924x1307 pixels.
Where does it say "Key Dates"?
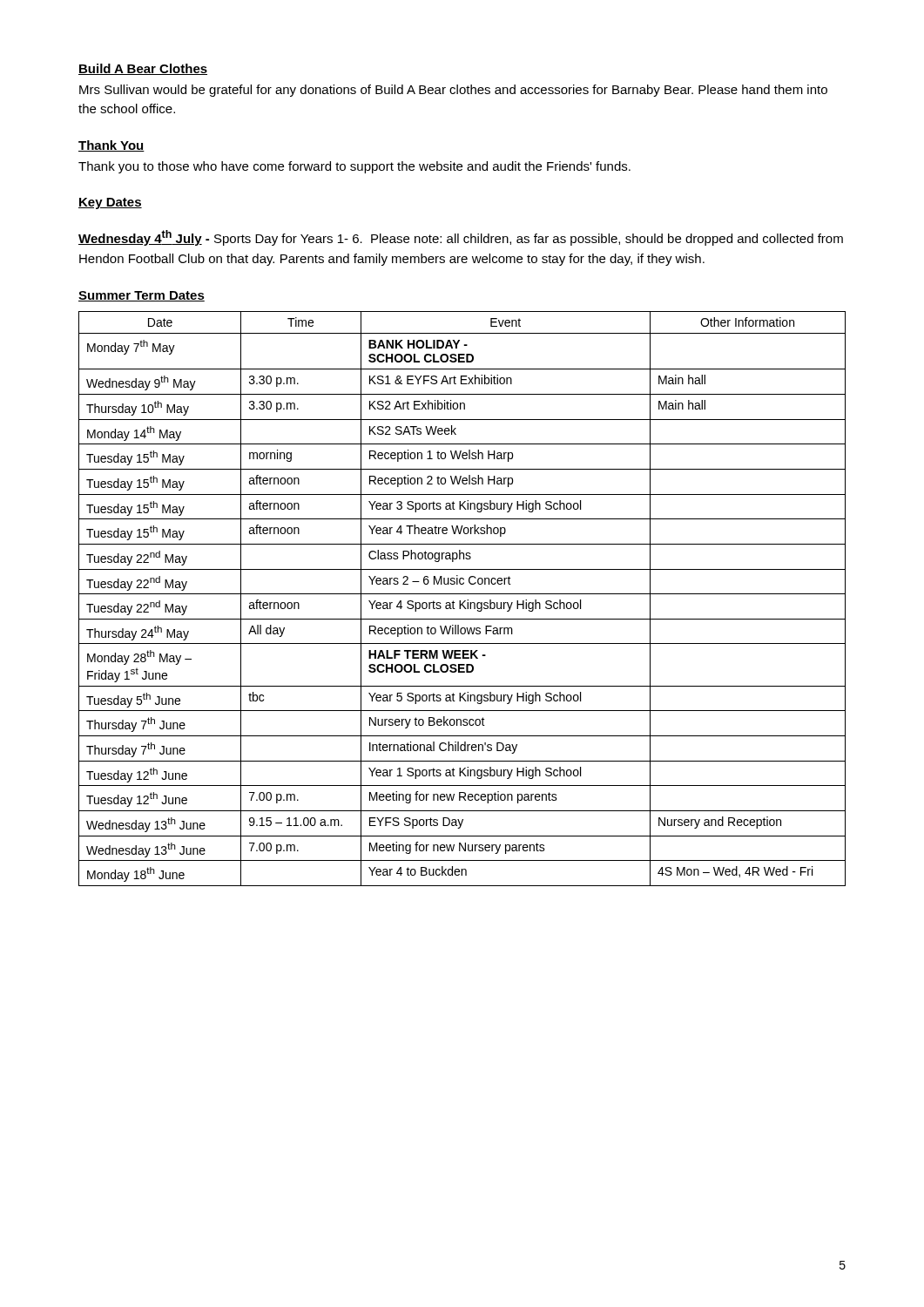[x=110, y=202]
